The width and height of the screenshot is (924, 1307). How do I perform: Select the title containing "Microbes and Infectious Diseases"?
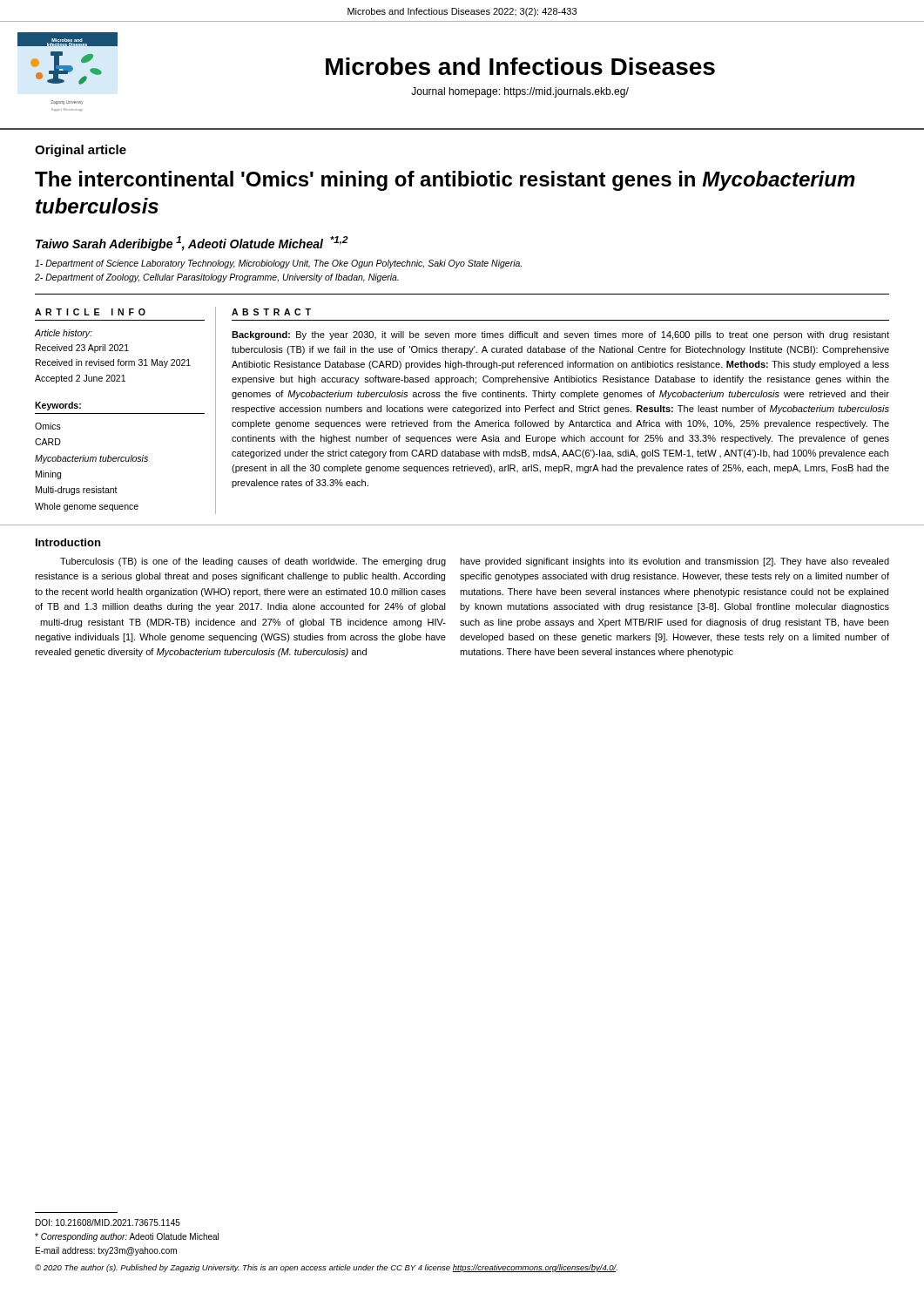point(520,66)
